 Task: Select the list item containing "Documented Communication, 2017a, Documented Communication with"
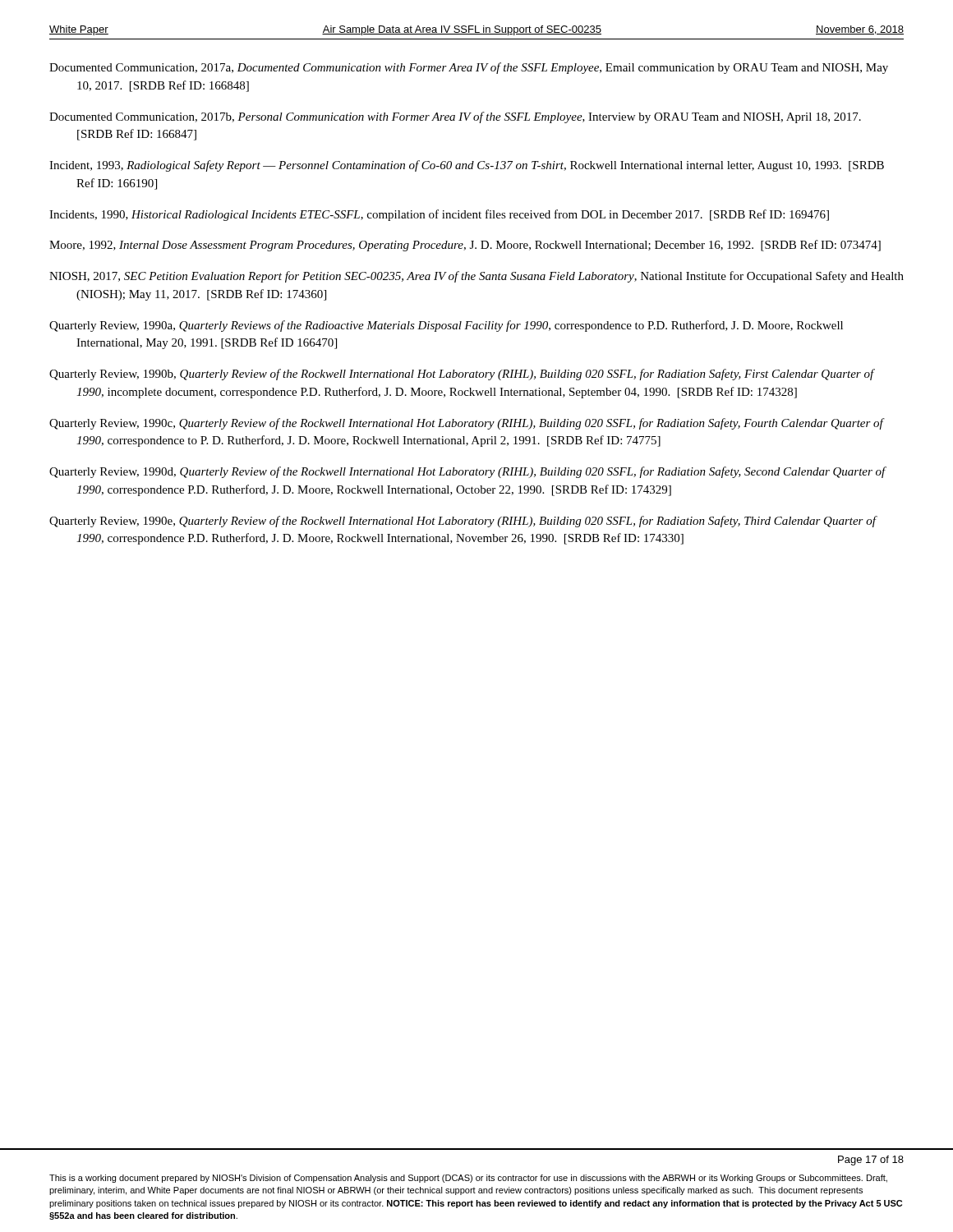476,77
